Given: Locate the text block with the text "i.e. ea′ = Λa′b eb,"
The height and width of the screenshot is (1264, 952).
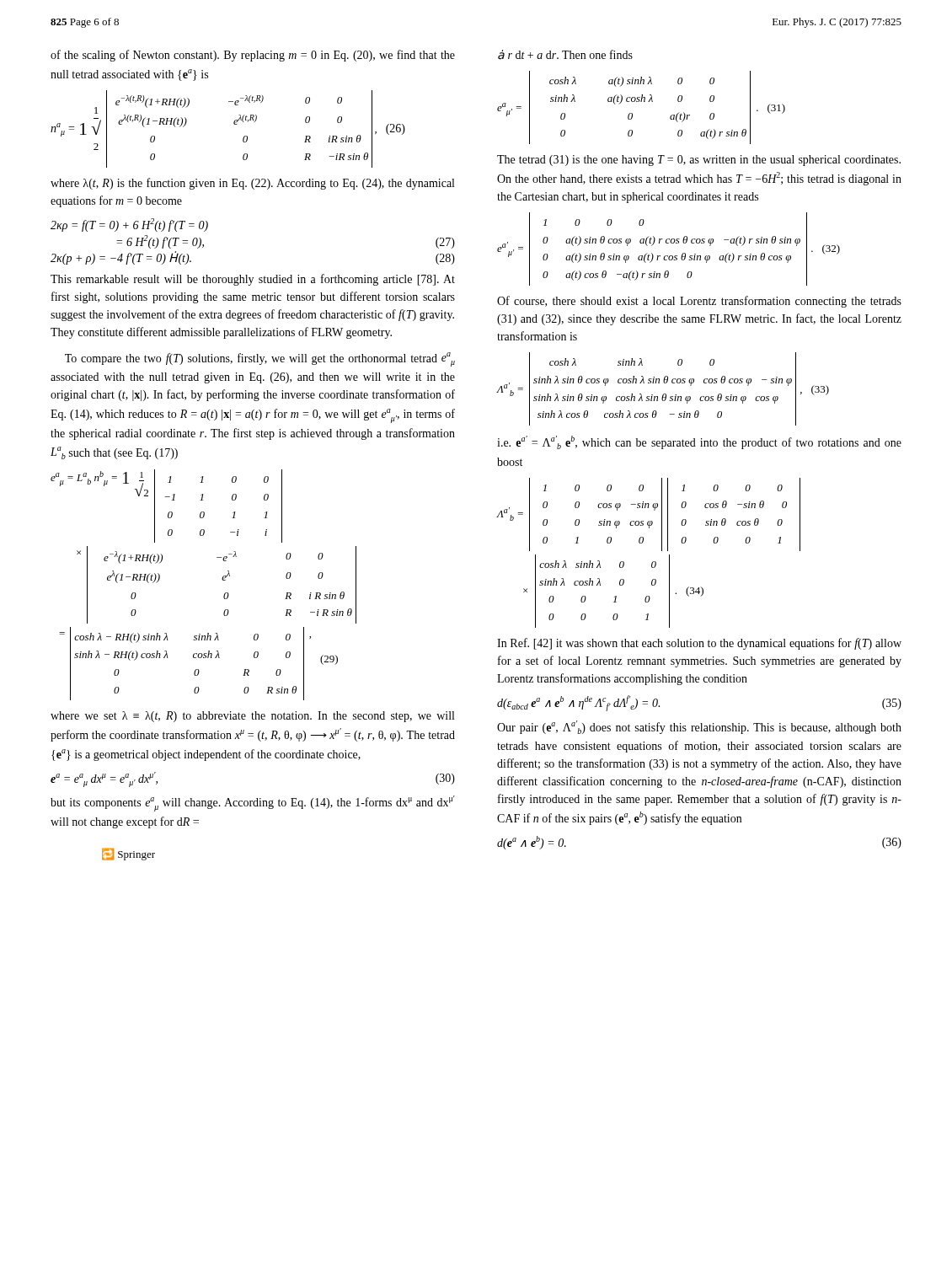Looking at the screenshot, I should tap(699, 451).
